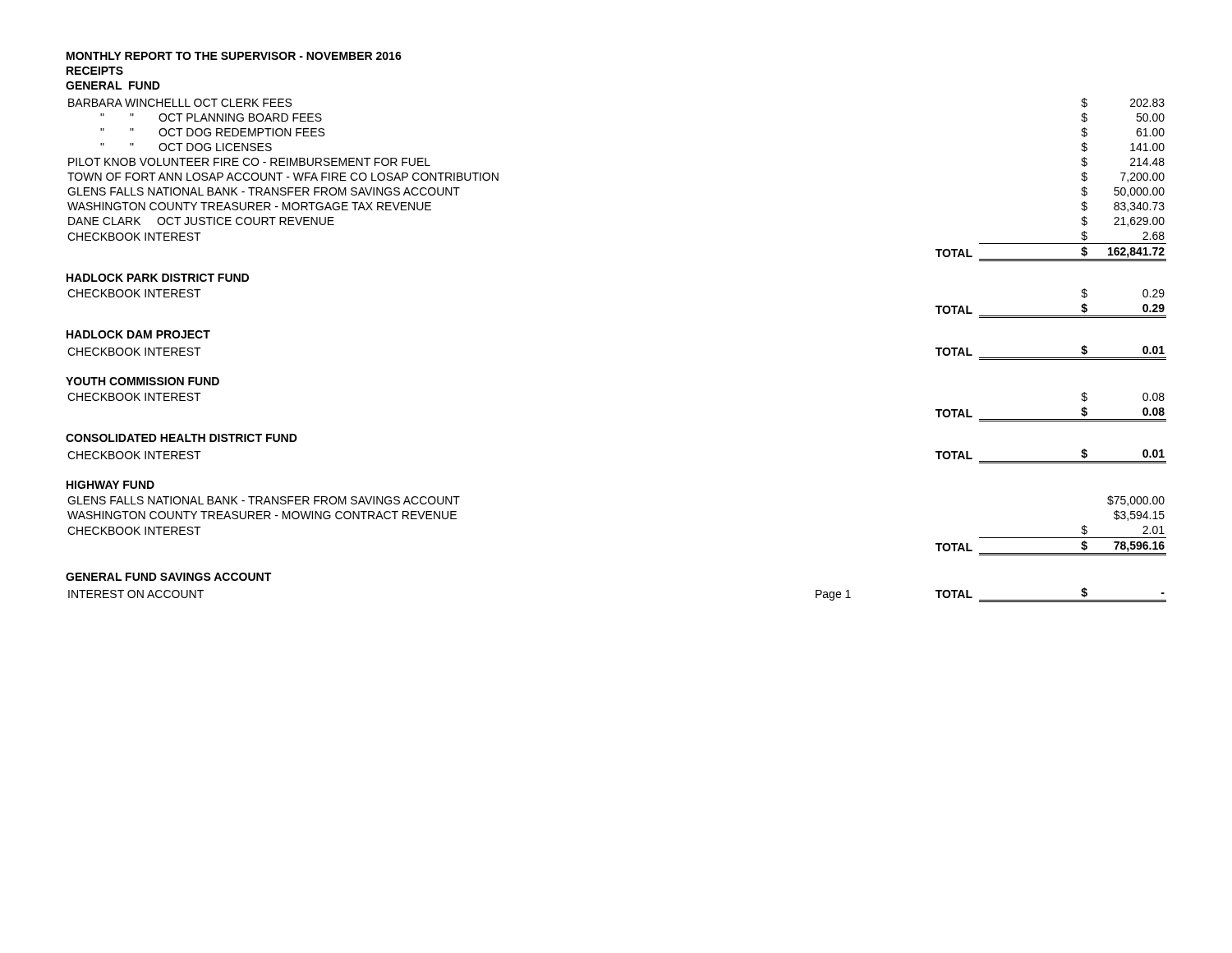The height and width of the screenshot is (953, 1232).
Task: Select the region starting "GENERAL FUND SAVINGS ACCOUNT"
Action: click(168, 577)
